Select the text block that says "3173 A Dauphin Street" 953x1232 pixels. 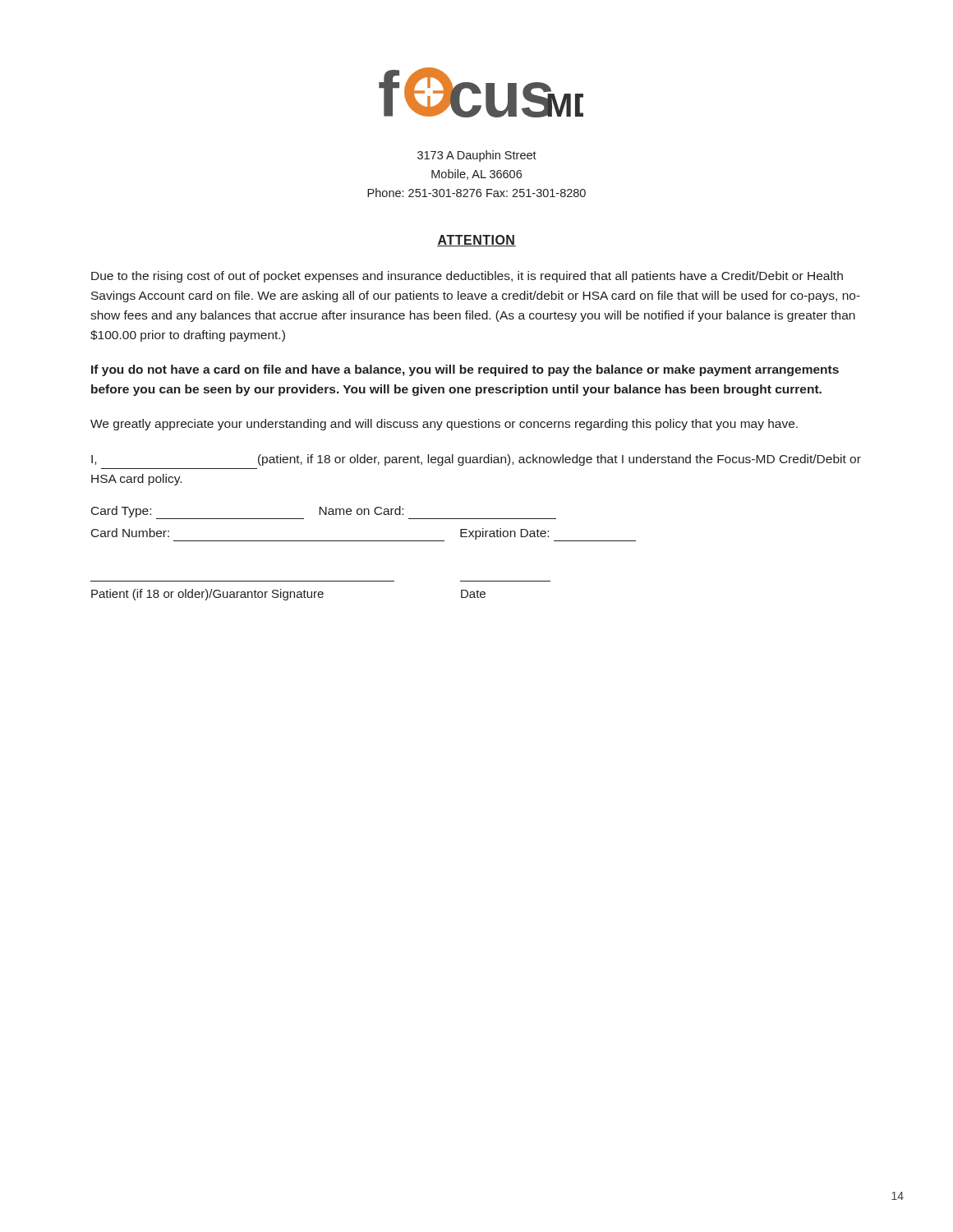[x=476, y=174]
